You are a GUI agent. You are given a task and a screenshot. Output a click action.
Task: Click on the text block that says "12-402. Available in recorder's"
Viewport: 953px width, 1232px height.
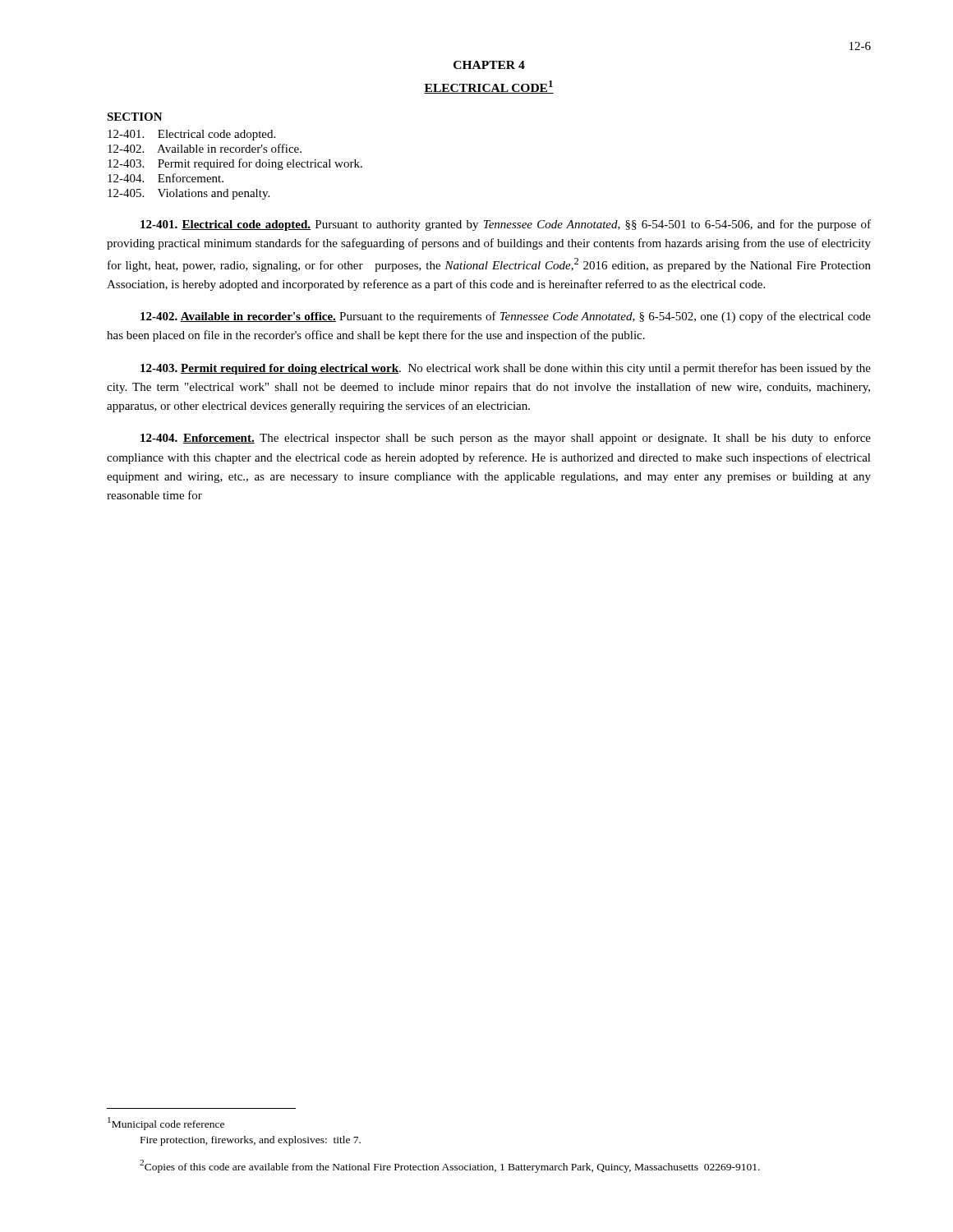(489, 326)
